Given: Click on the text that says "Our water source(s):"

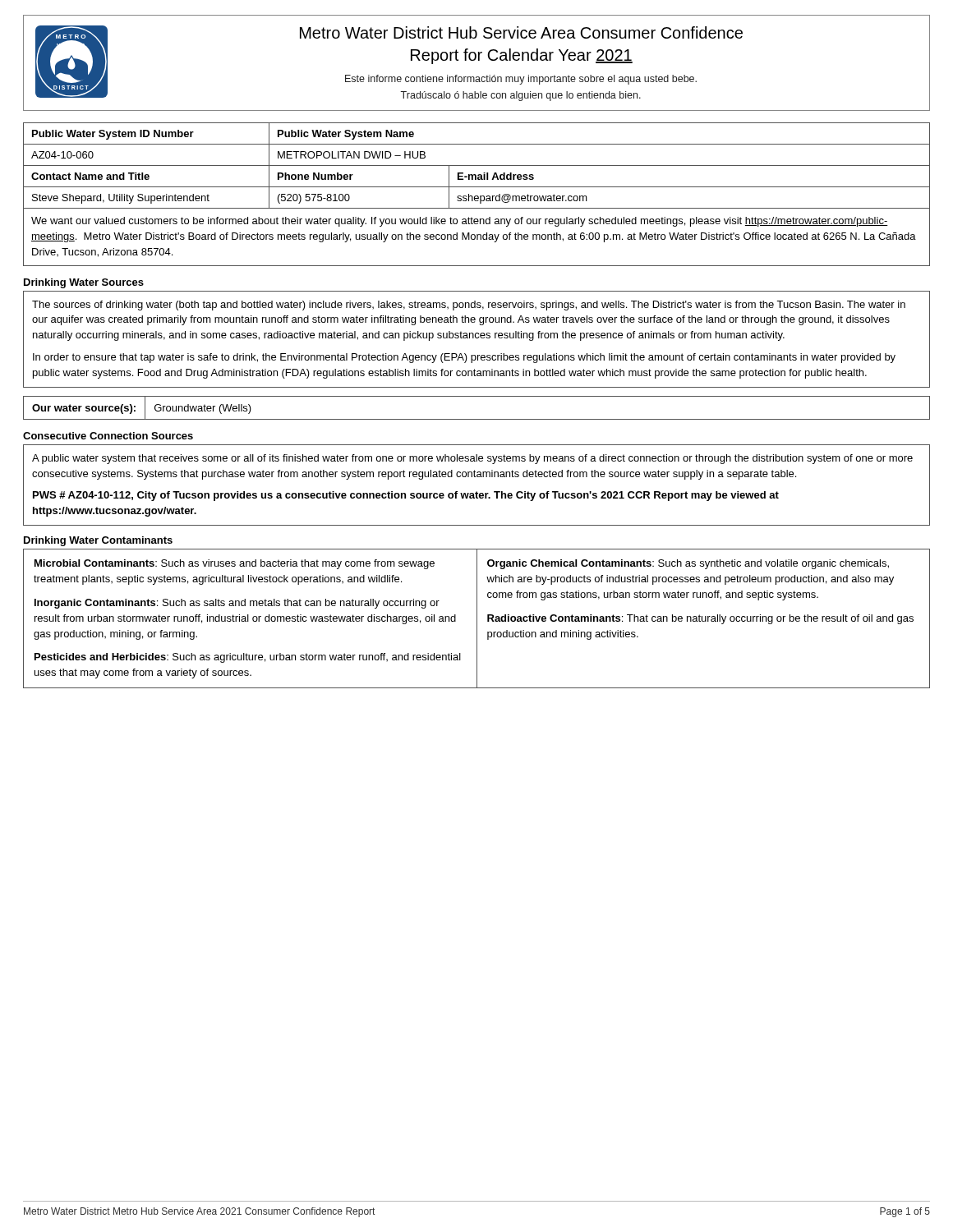Looking at the screenshot, I should (84, 408).
